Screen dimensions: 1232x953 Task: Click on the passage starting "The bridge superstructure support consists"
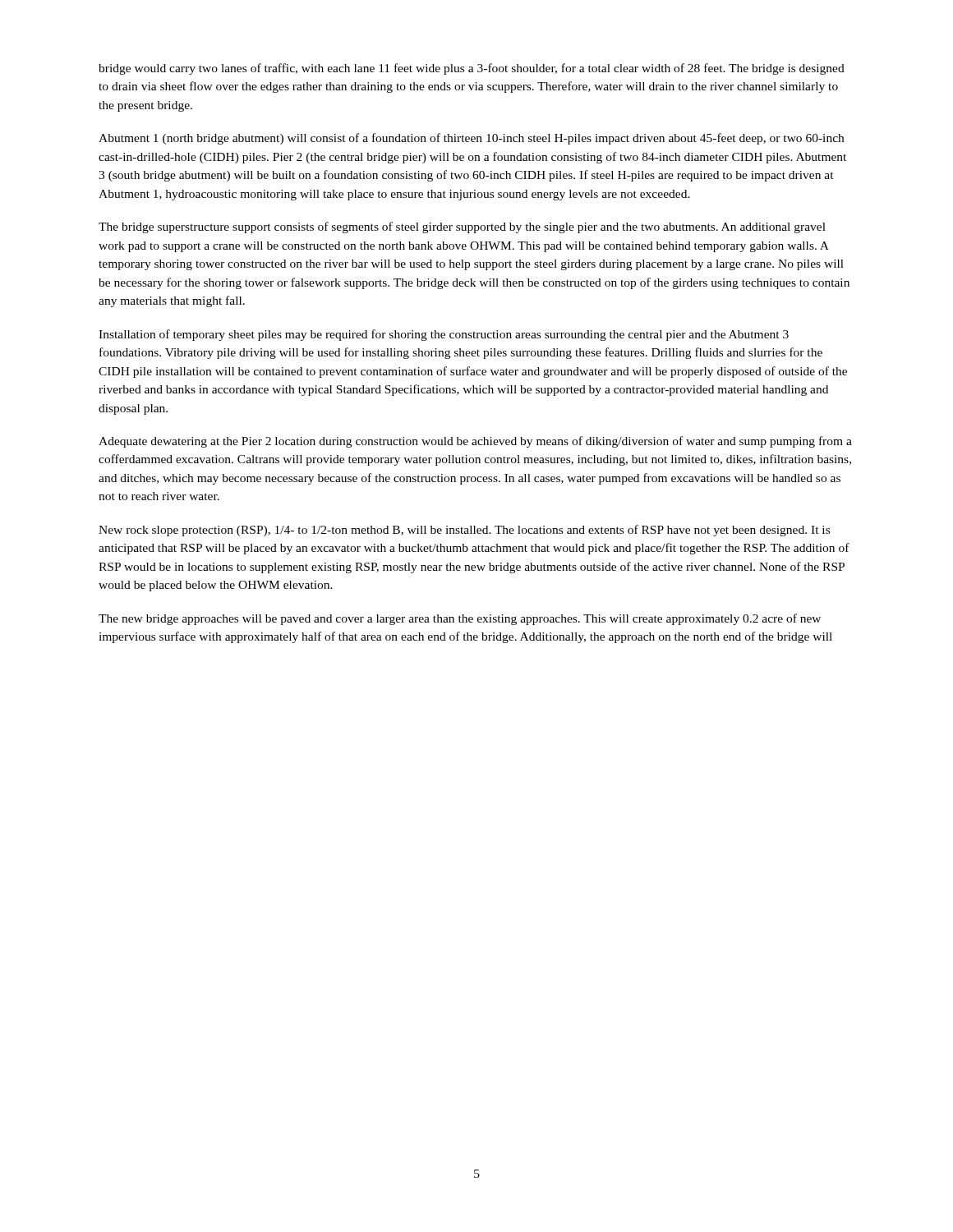[x=474, y=263]
